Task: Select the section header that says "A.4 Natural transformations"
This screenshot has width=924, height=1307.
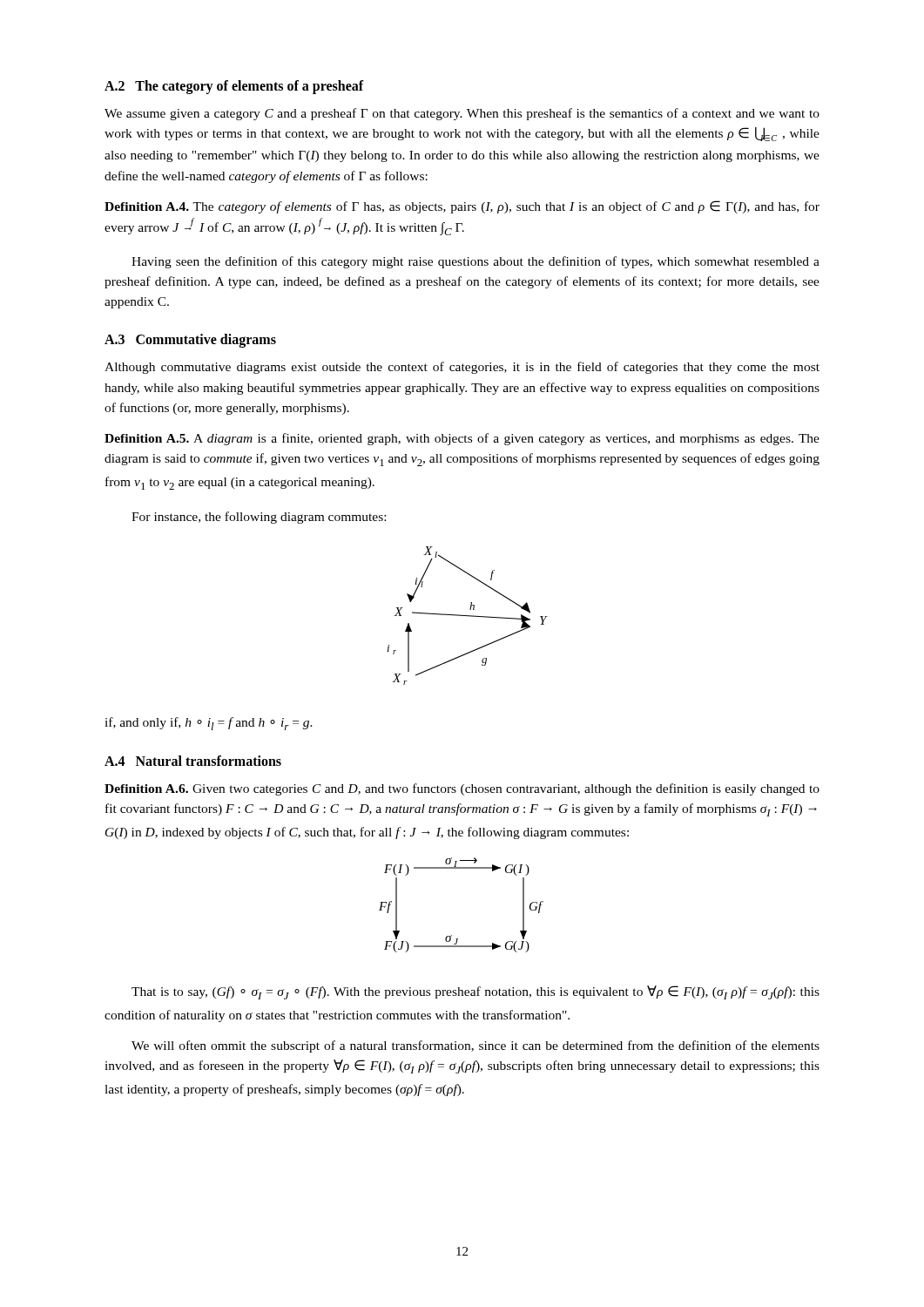Action: tap(193, 761)
